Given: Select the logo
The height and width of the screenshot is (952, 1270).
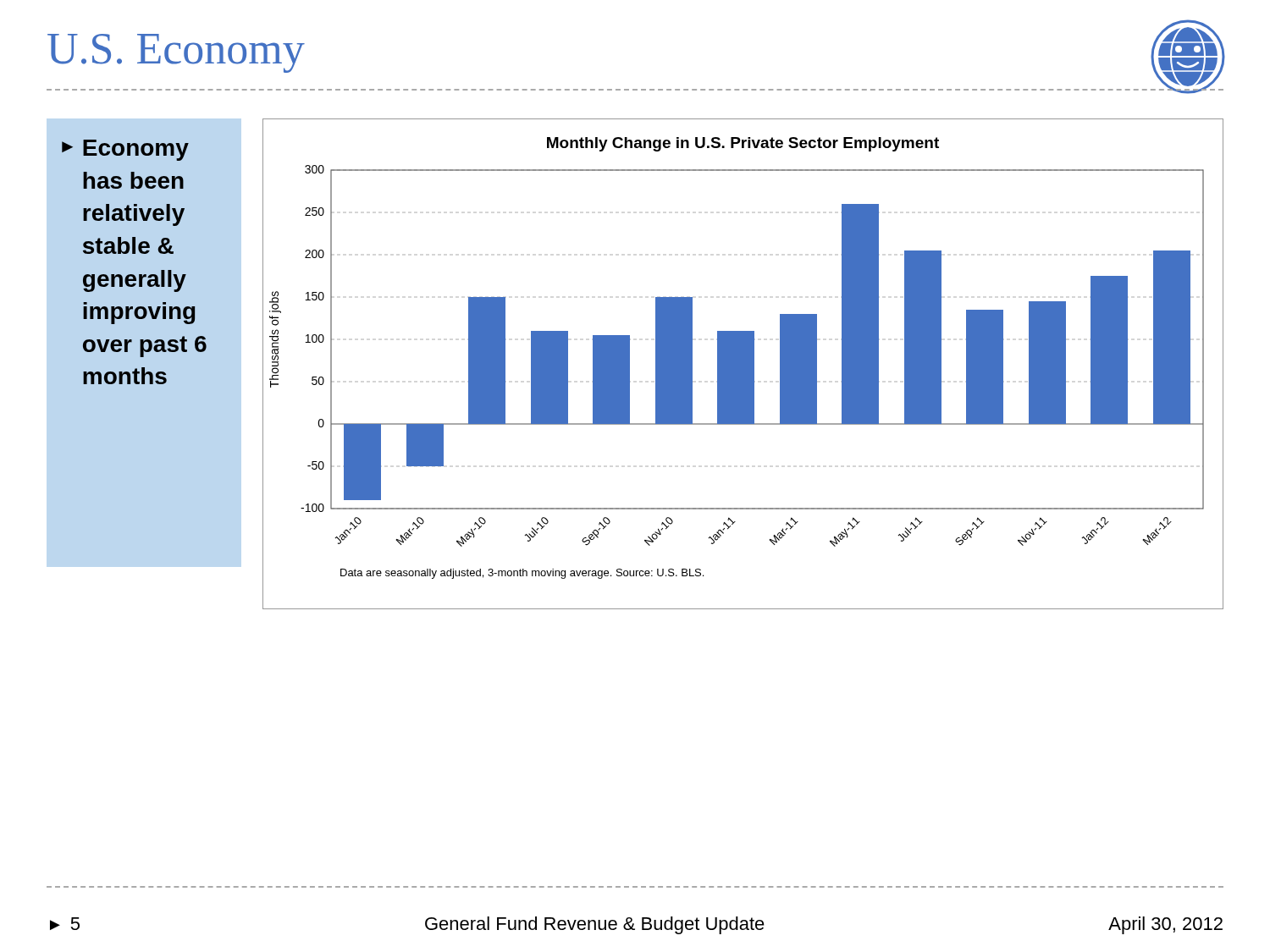Looking at the screenshot, I should coord(1188,57).
